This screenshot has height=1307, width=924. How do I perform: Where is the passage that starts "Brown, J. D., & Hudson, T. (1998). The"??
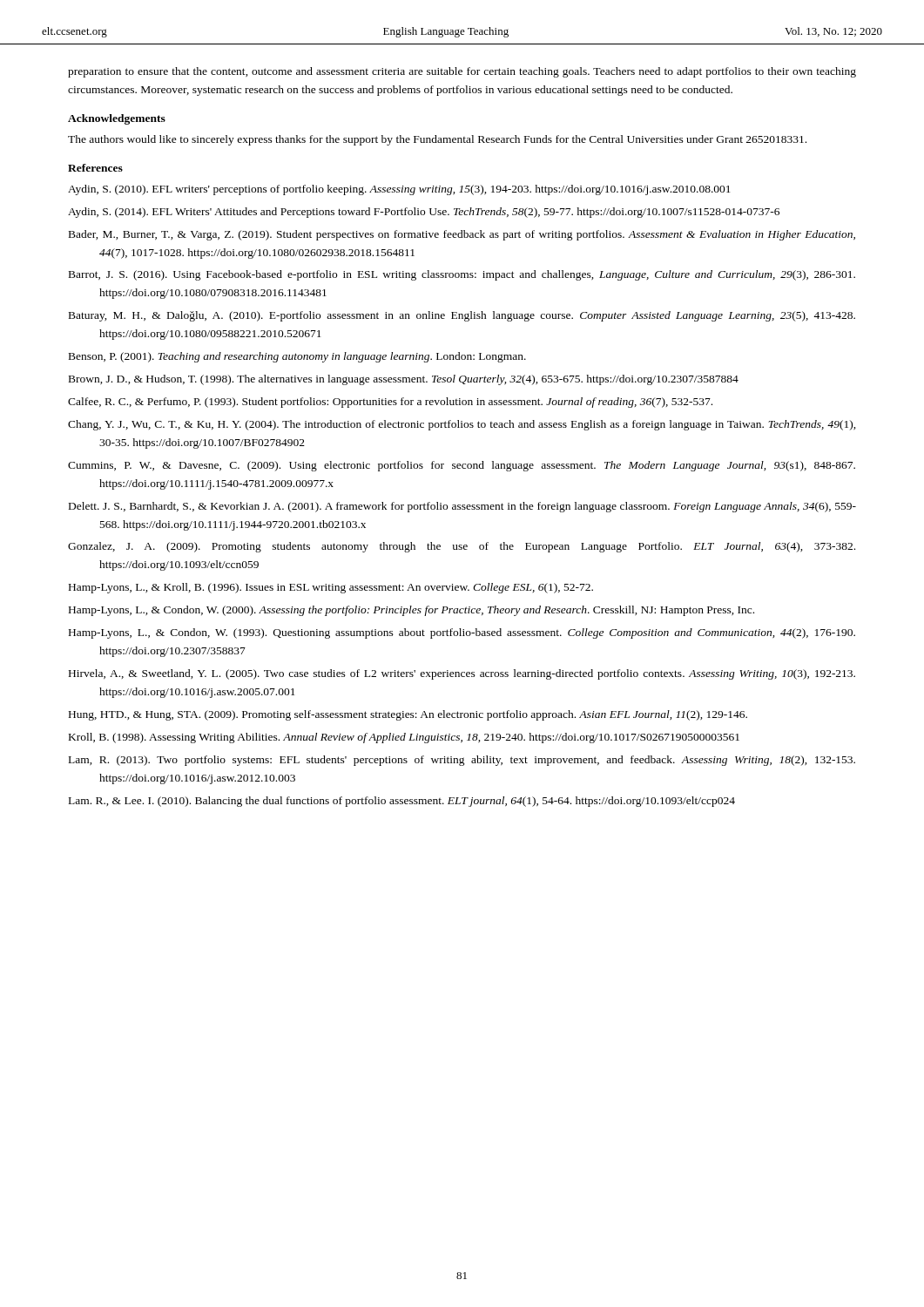(403, 379)
